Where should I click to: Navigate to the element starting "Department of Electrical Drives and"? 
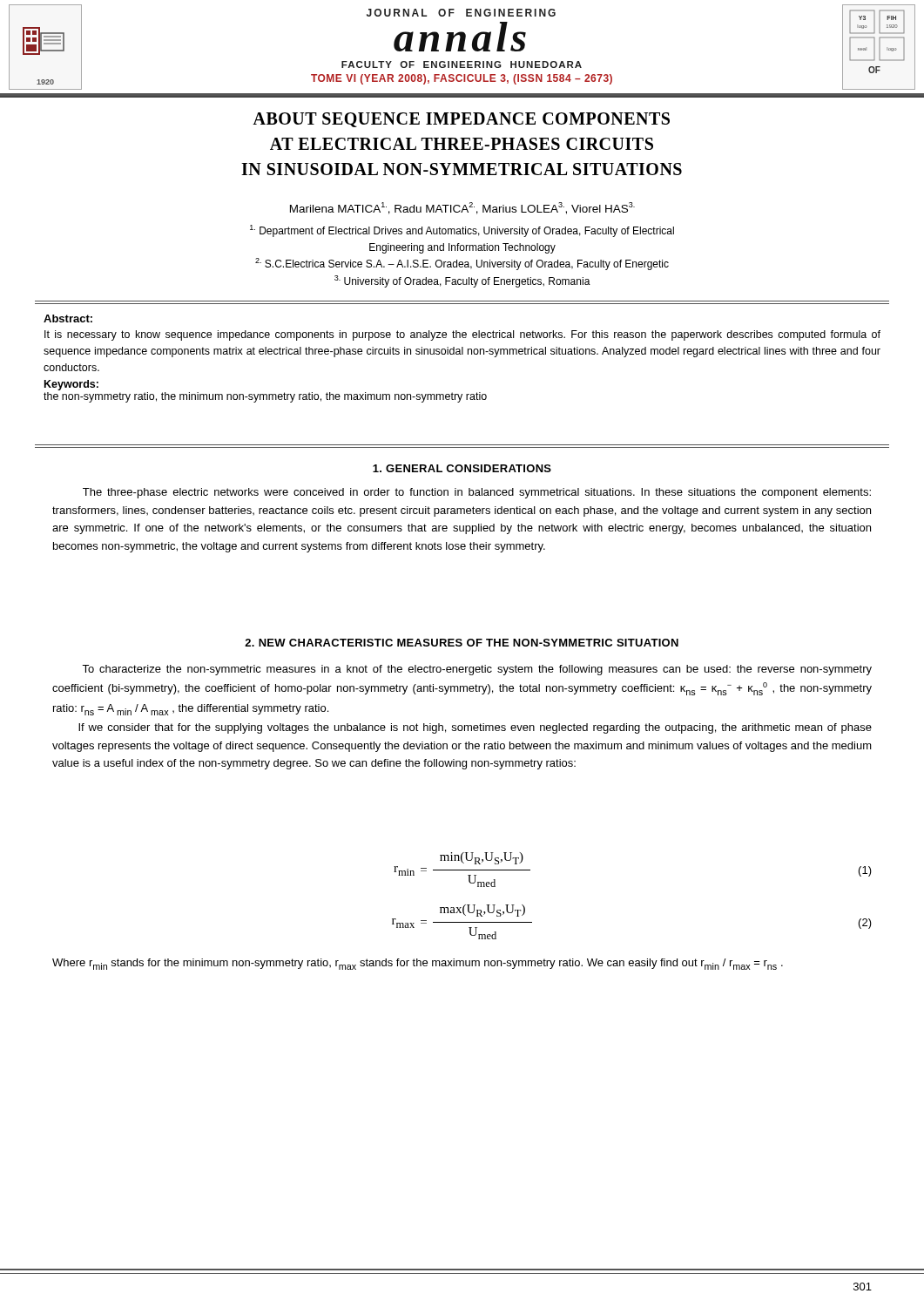coord(462,255)
